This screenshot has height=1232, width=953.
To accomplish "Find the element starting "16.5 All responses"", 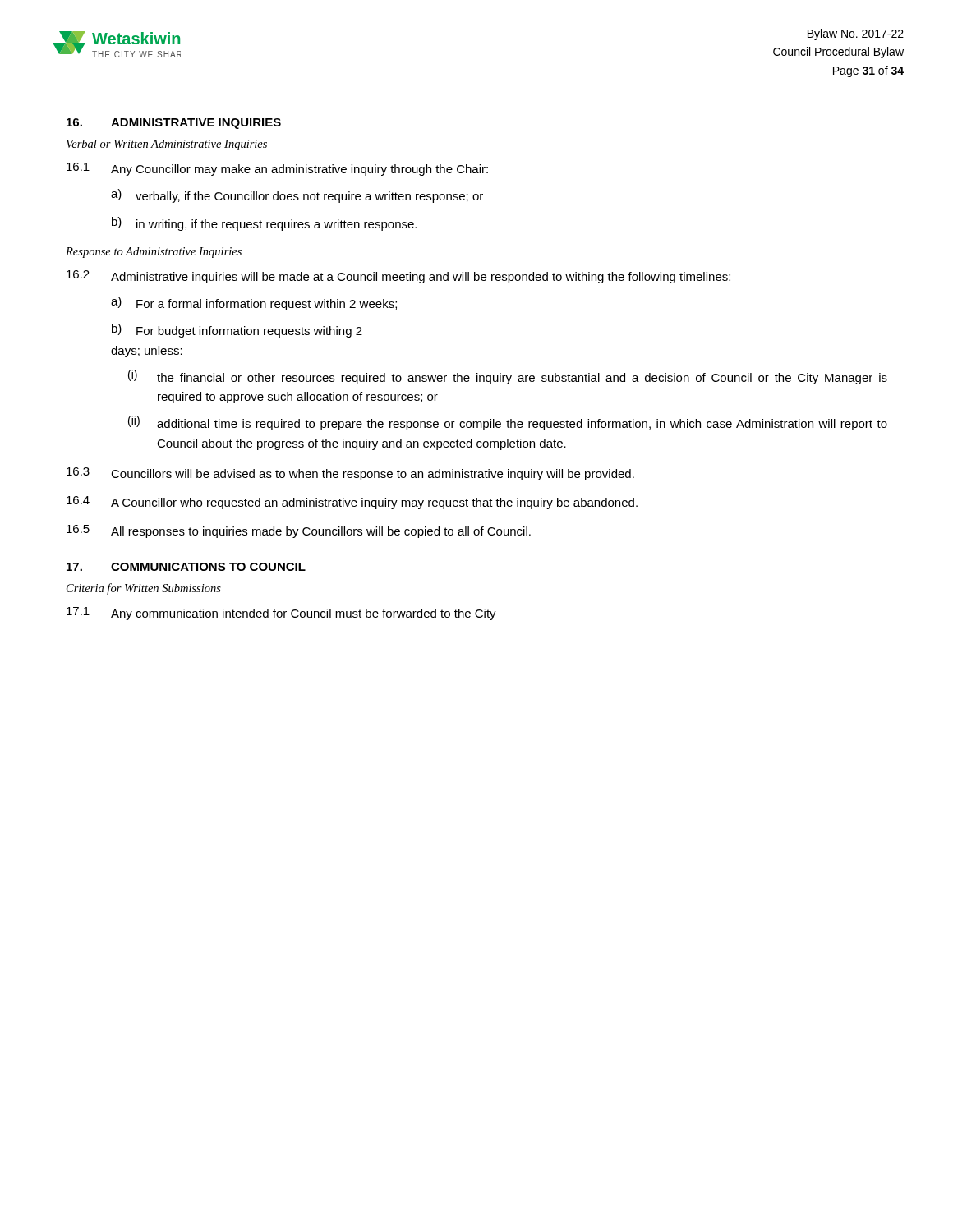I will click(x=476, y=531).
